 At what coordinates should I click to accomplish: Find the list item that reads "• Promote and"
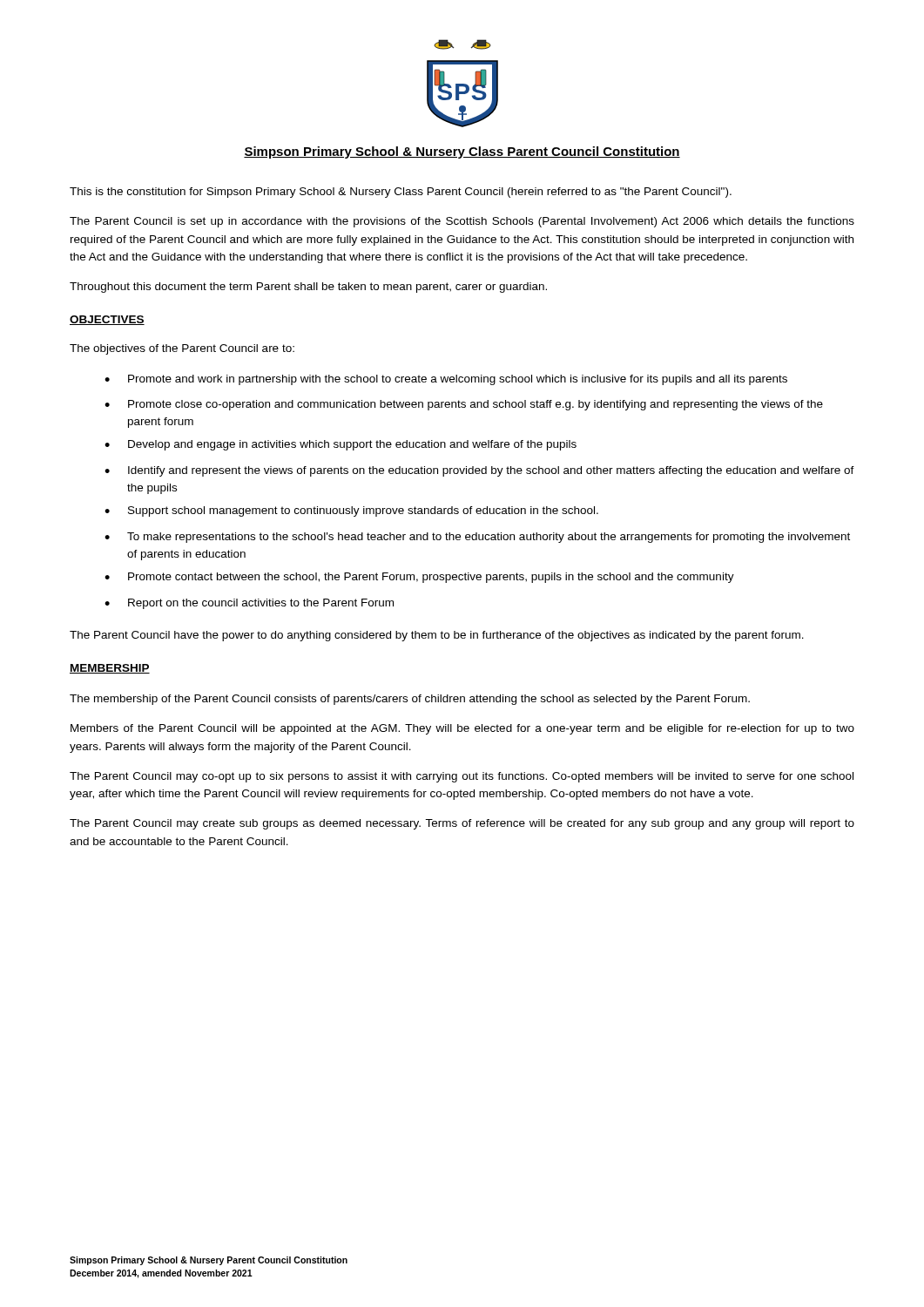[x=446, y=380]
